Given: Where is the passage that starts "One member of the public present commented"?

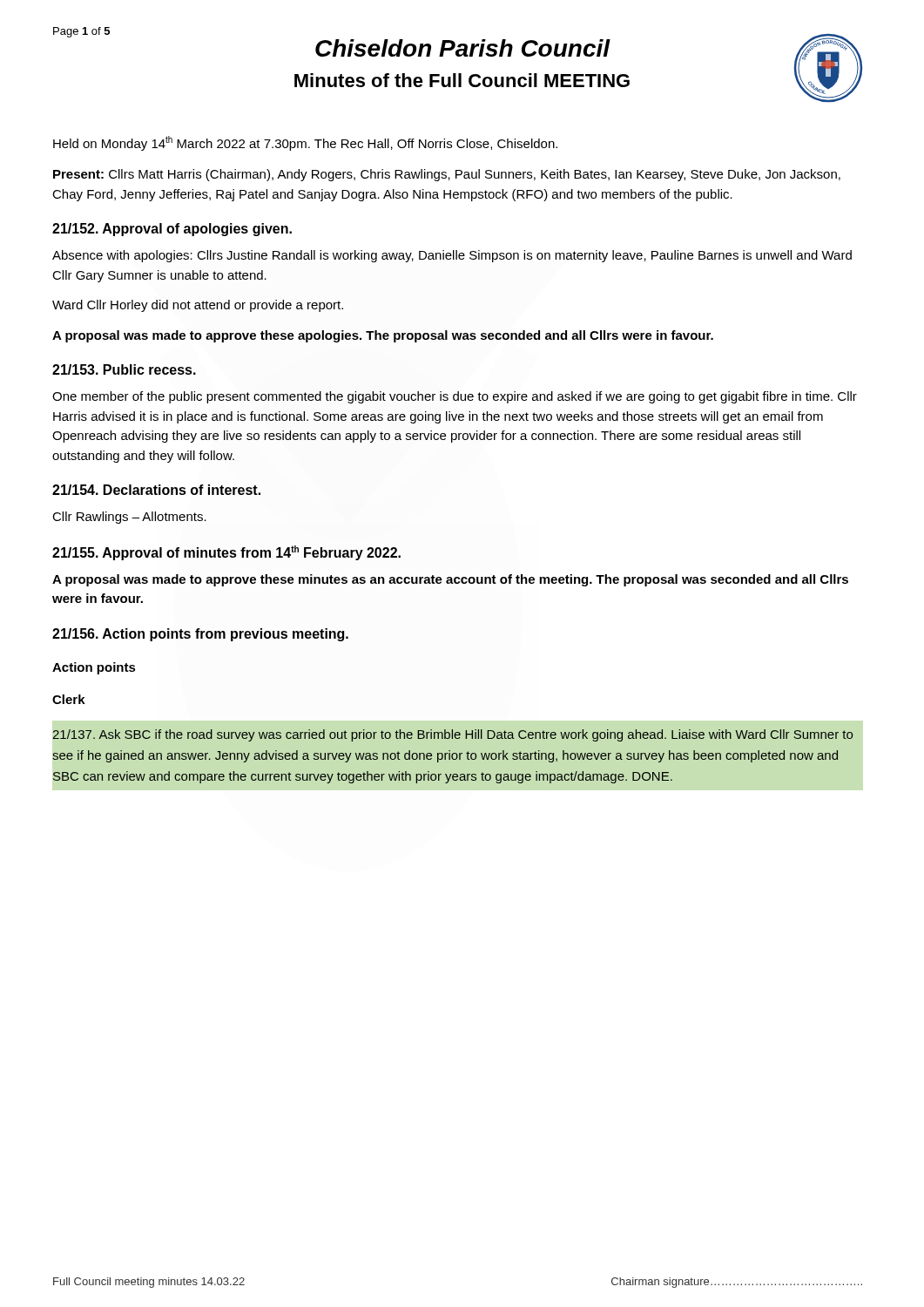Looking at the screenshot, I should (x=455, y=425).
